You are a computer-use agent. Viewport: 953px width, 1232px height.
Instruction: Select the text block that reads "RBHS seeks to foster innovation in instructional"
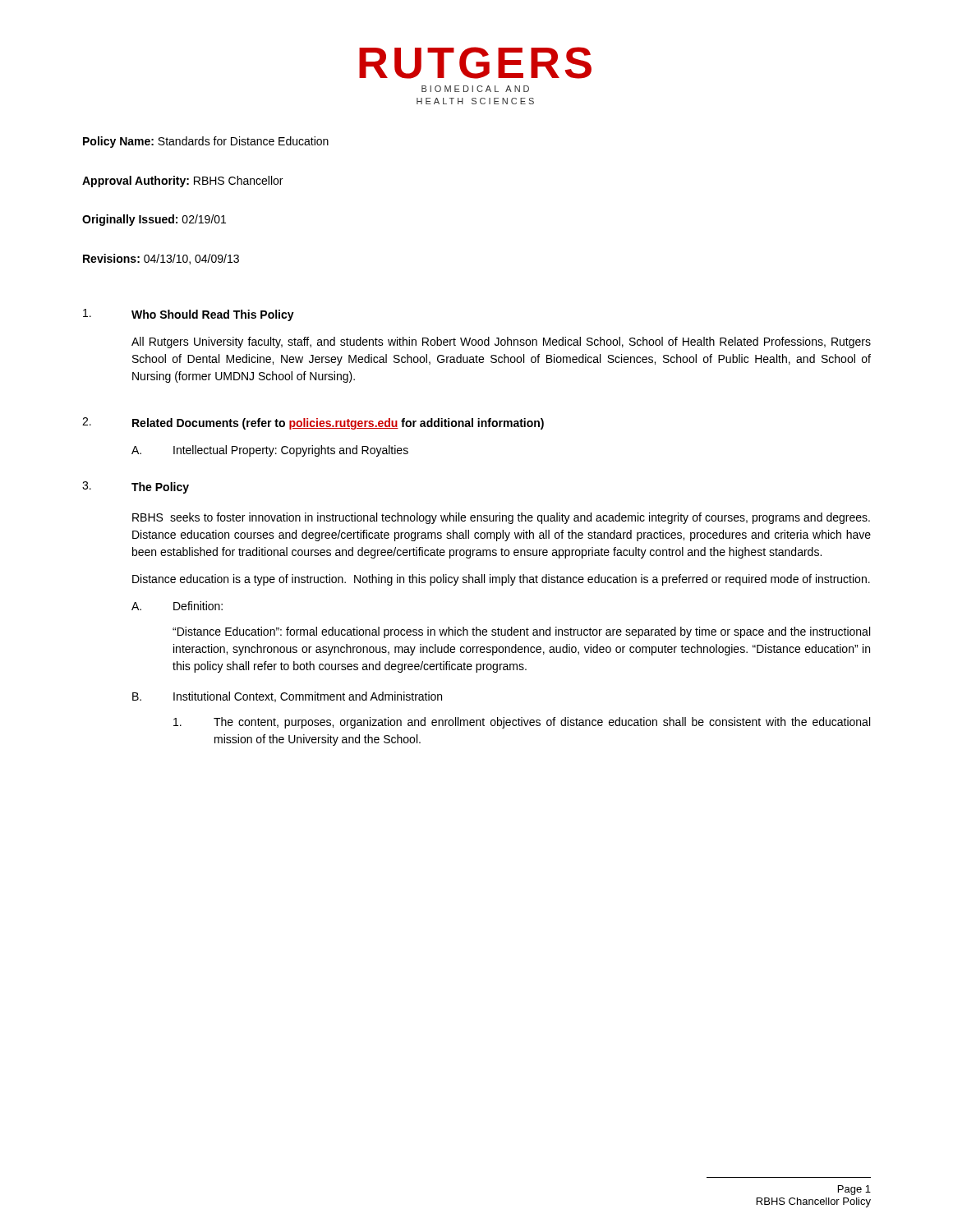point(501,535)
